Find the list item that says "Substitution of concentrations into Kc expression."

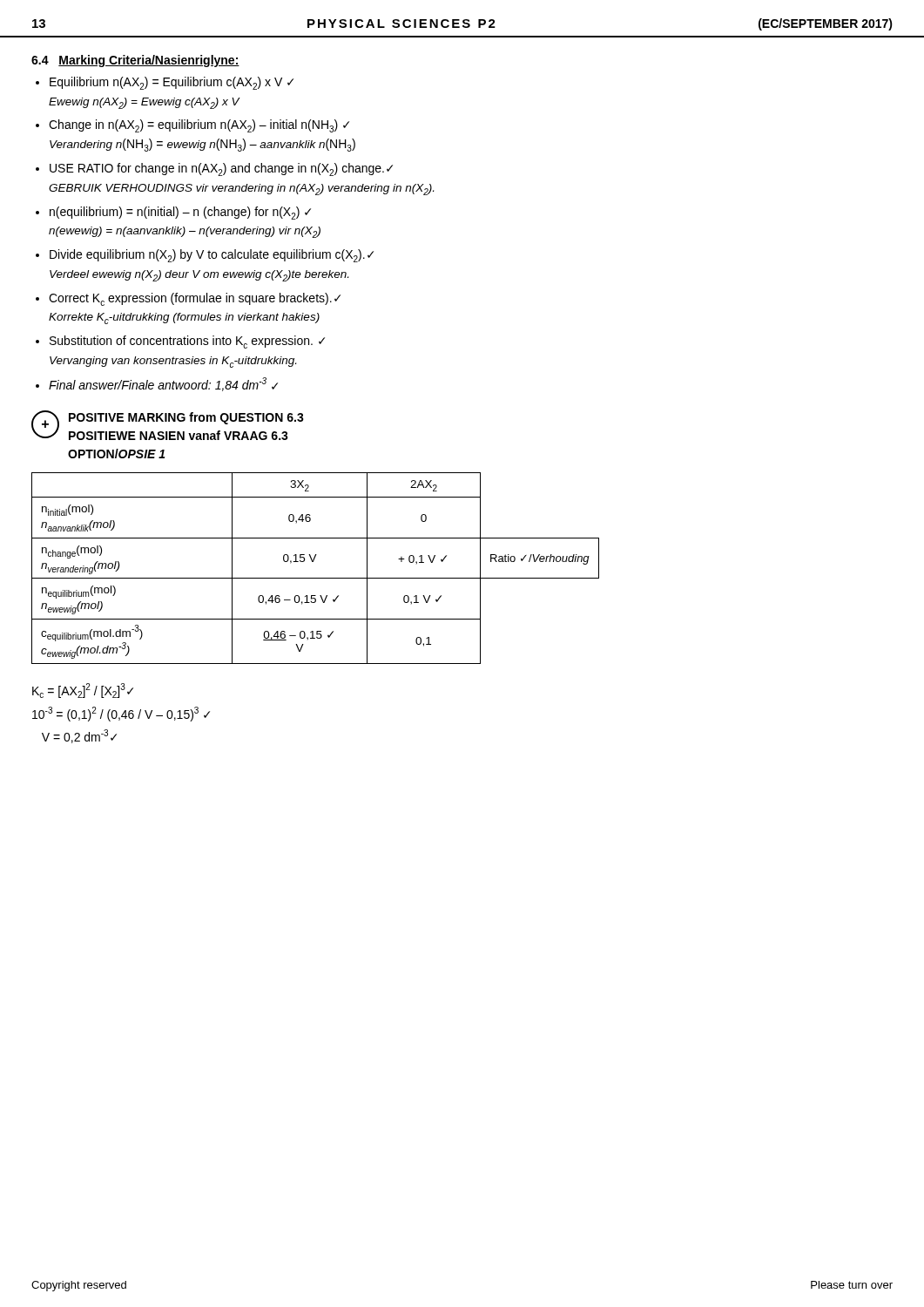click(188, 351)
